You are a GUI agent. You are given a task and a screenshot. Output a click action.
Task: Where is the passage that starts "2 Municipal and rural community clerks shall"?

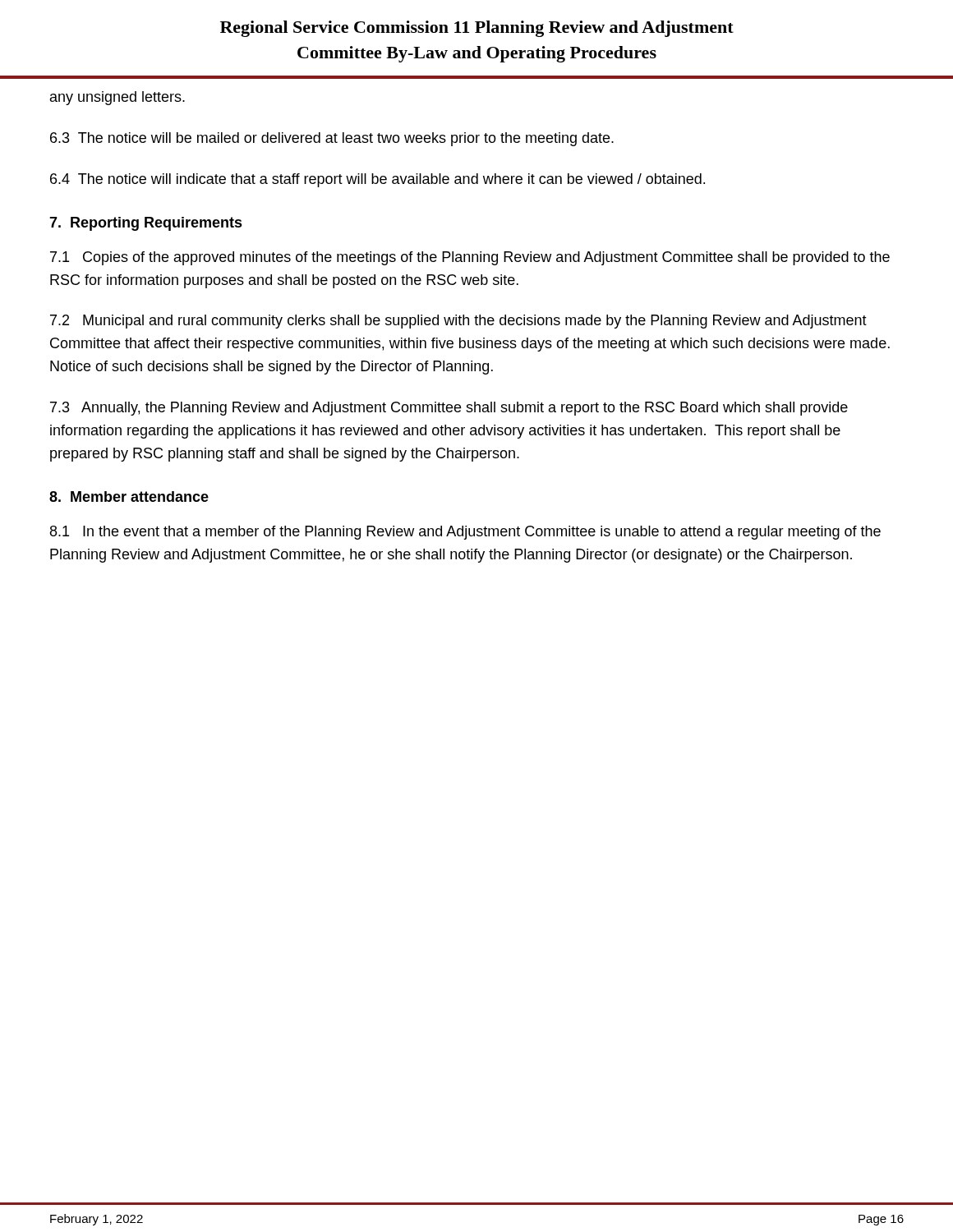click(x=472, y=344)
